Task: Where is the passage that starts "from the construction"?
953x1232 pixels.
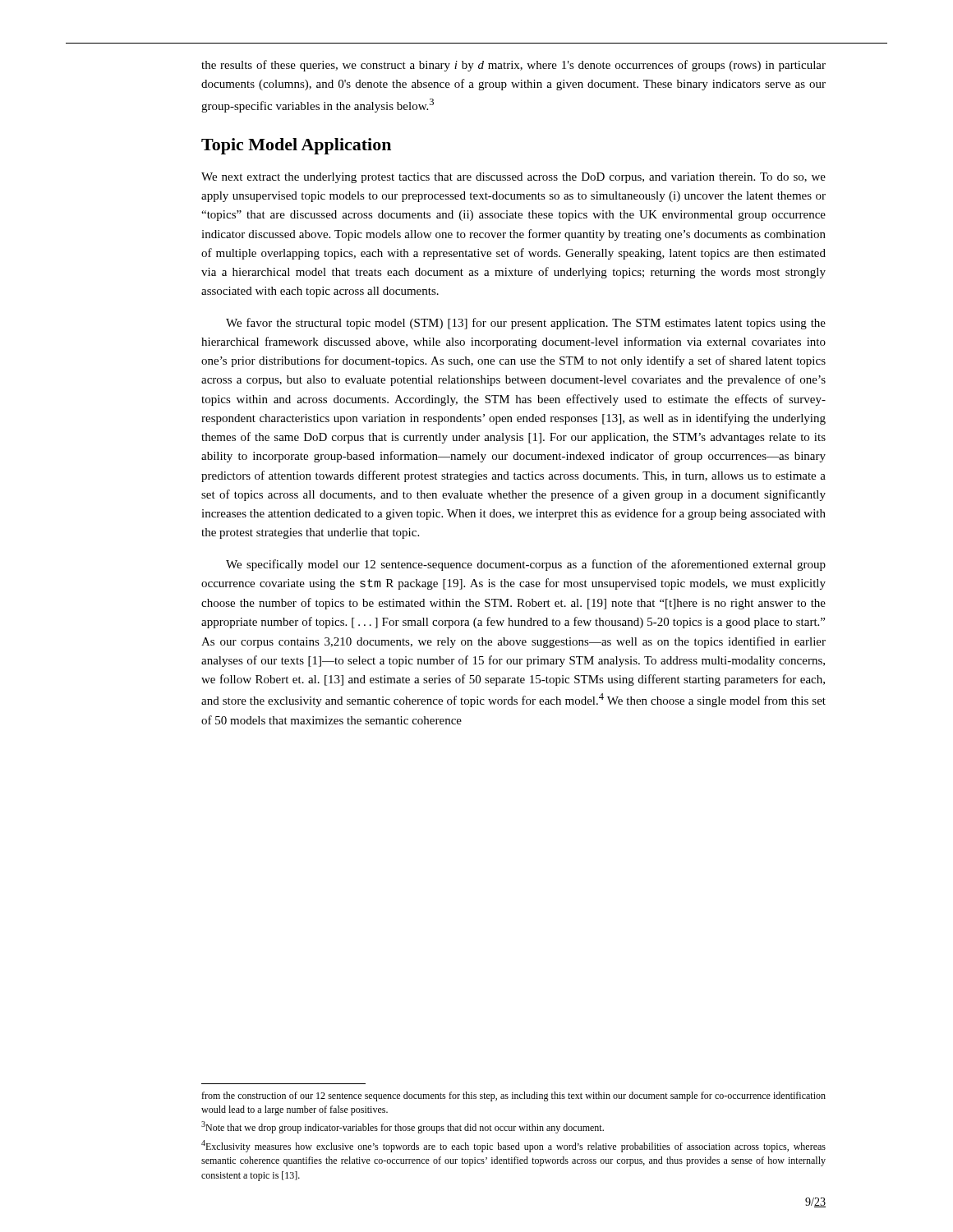Action: coord(513,1103)
